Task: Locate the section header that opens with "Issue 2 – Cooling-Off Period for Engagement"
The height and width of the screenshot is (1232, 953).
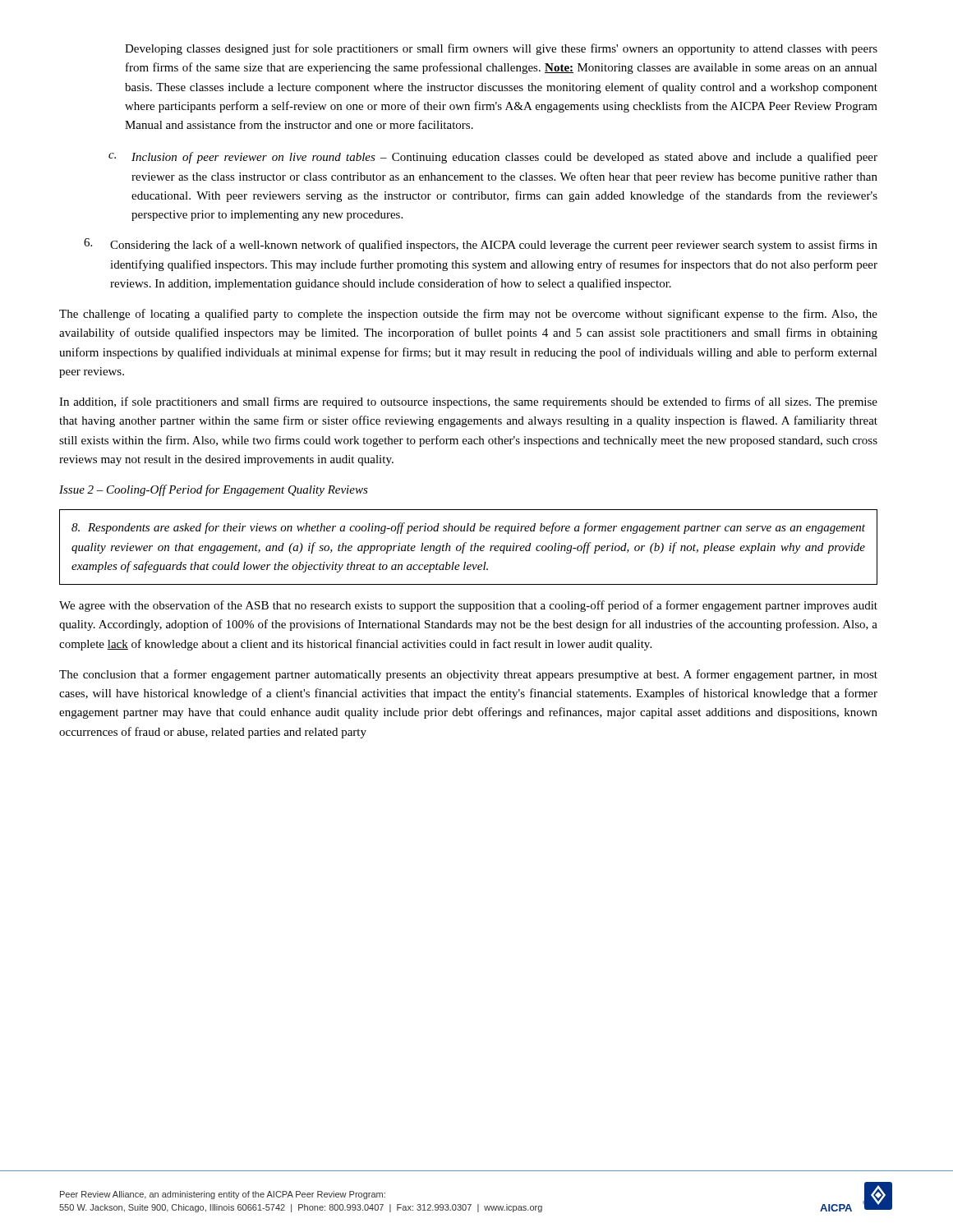Action: (x=214, y=490)
